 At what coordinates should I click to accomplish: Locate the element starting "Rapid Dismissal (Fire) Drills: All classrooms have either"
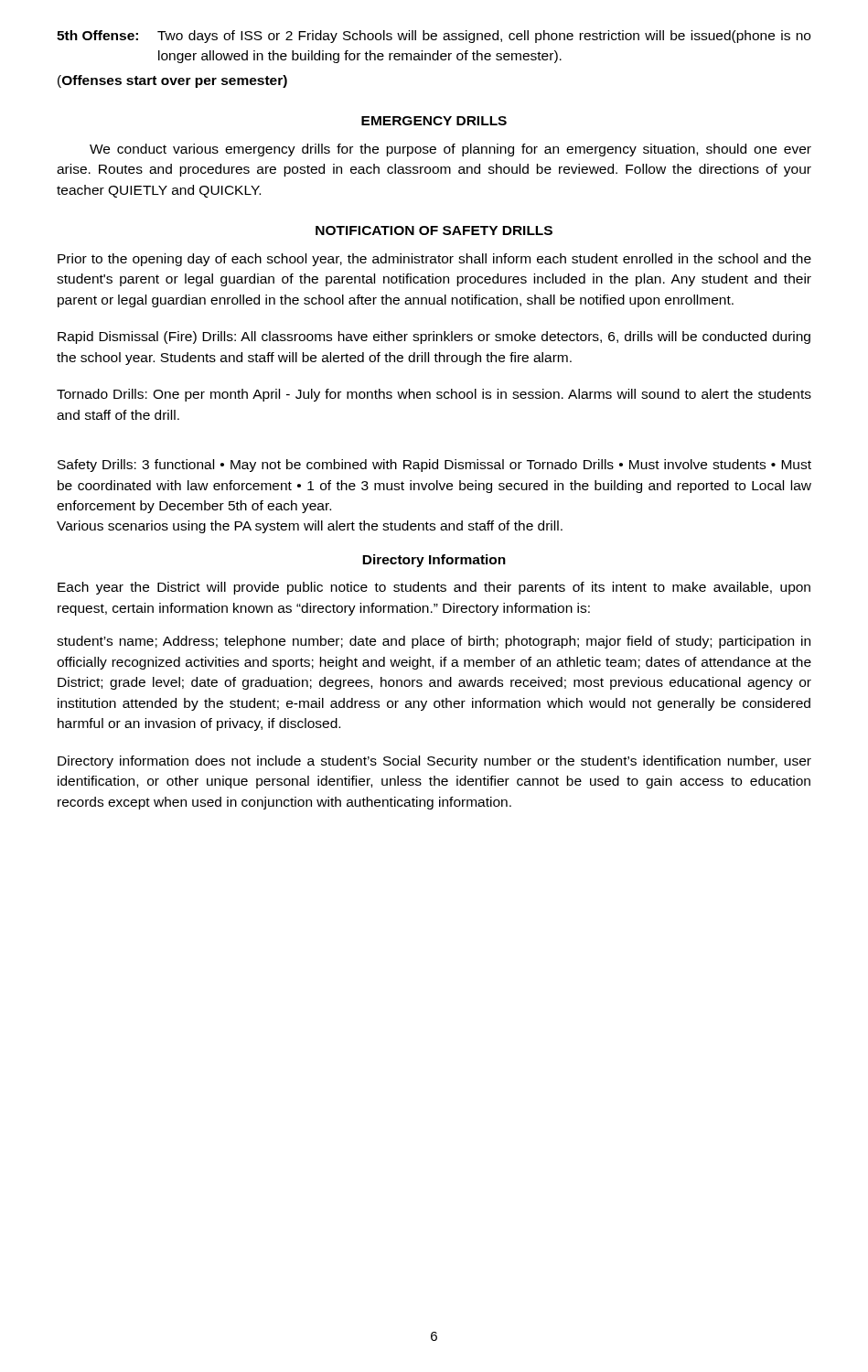pos(434,347)
